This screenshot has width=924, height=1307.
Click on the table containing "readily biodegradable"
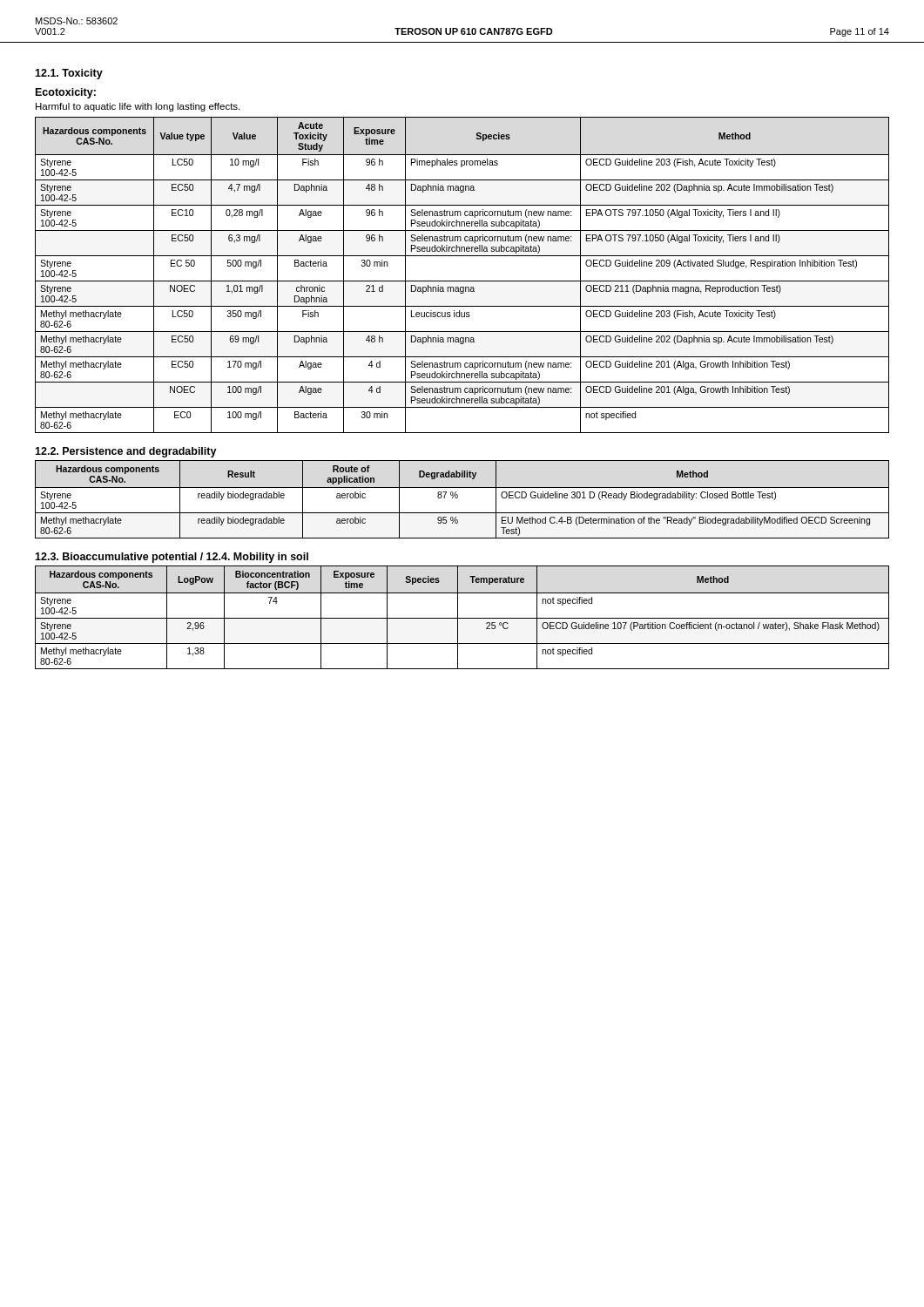(x=462, y=499)
